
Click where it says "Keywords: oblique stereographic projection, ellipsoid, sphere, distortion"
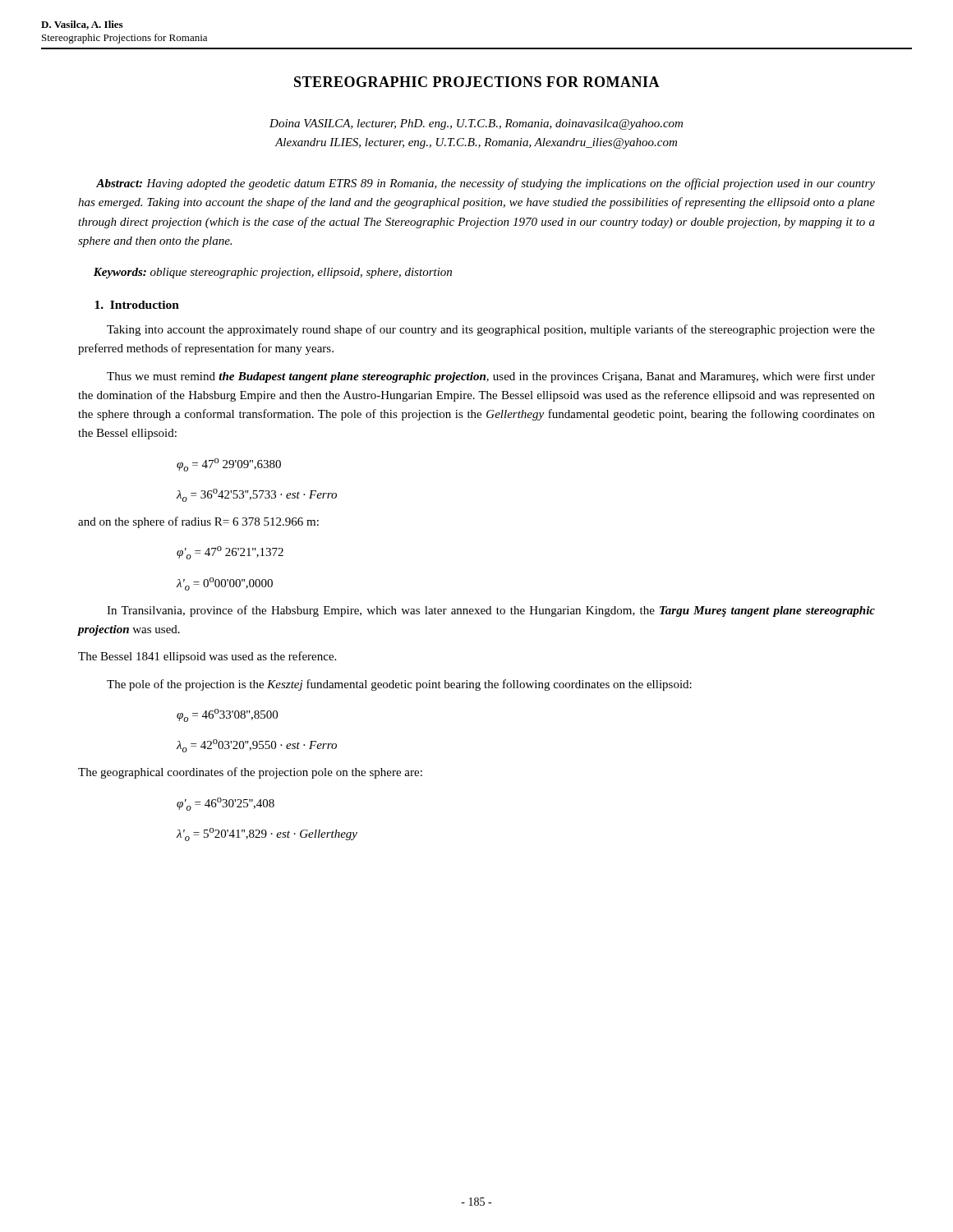tap(265, 272)
